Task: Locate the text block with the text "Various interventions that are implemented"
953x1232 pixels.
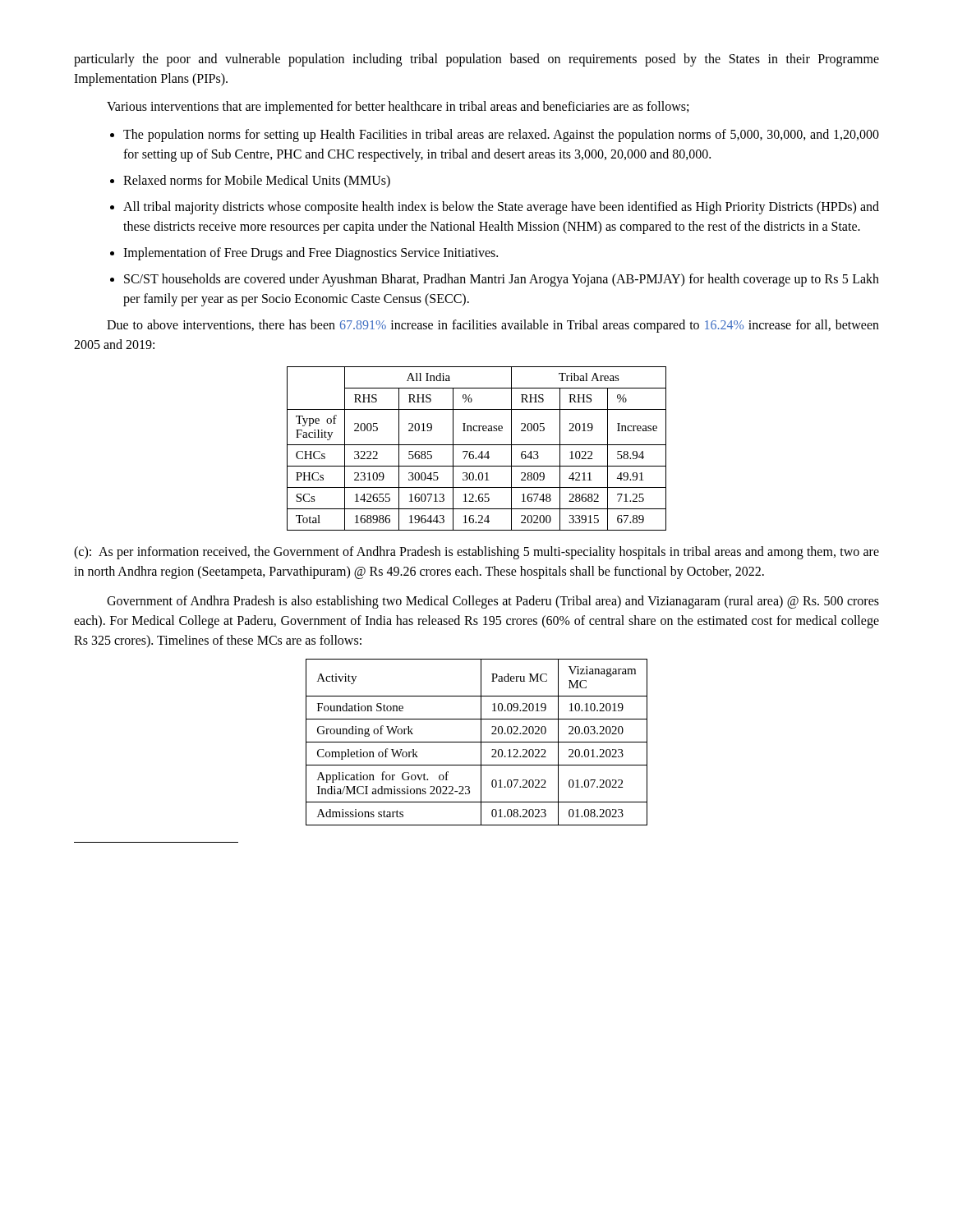Action: click(398, 106)
